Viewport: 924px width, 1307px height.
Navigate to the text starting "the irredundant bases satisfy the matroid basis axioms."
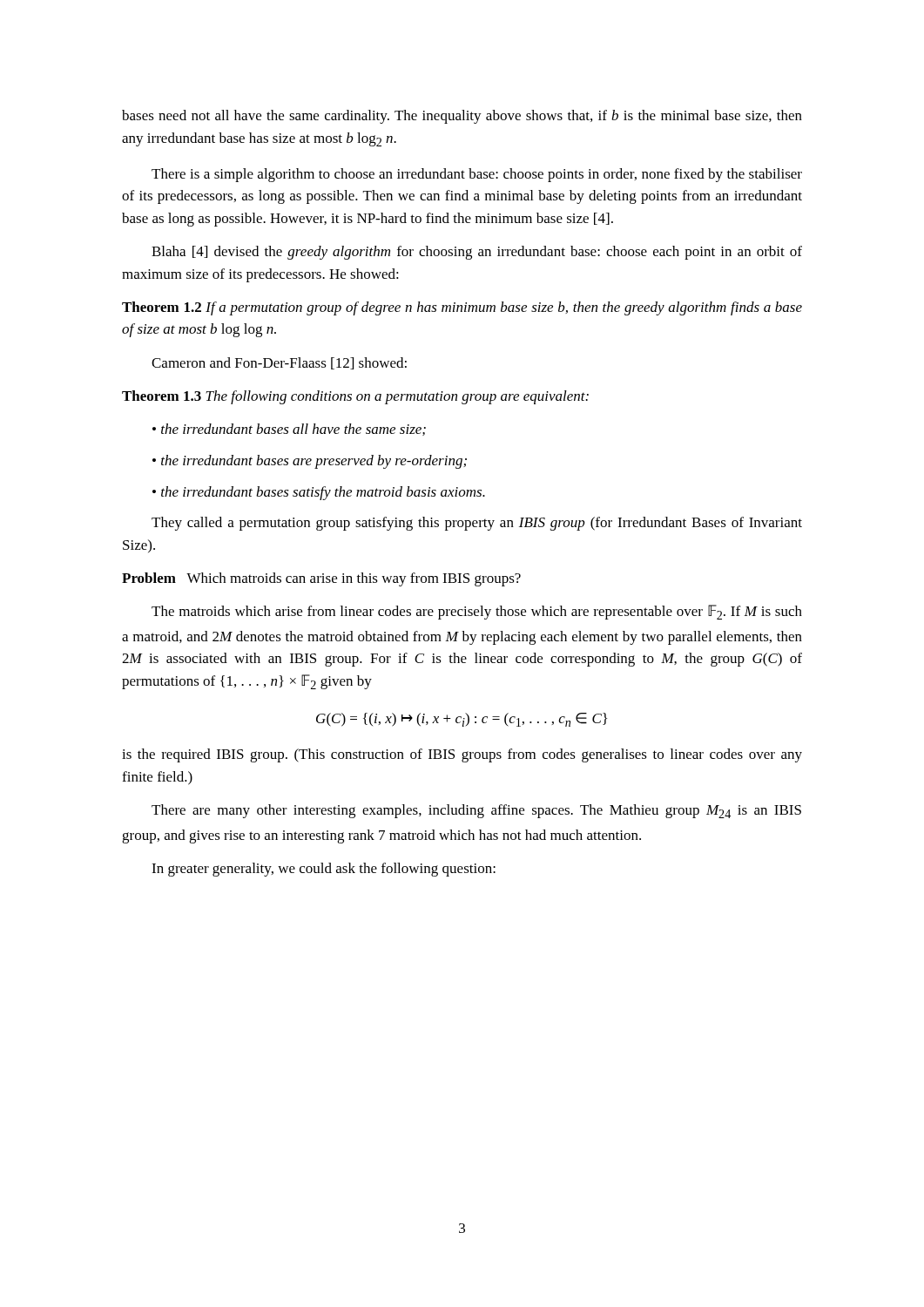click(x=477, y=492)
